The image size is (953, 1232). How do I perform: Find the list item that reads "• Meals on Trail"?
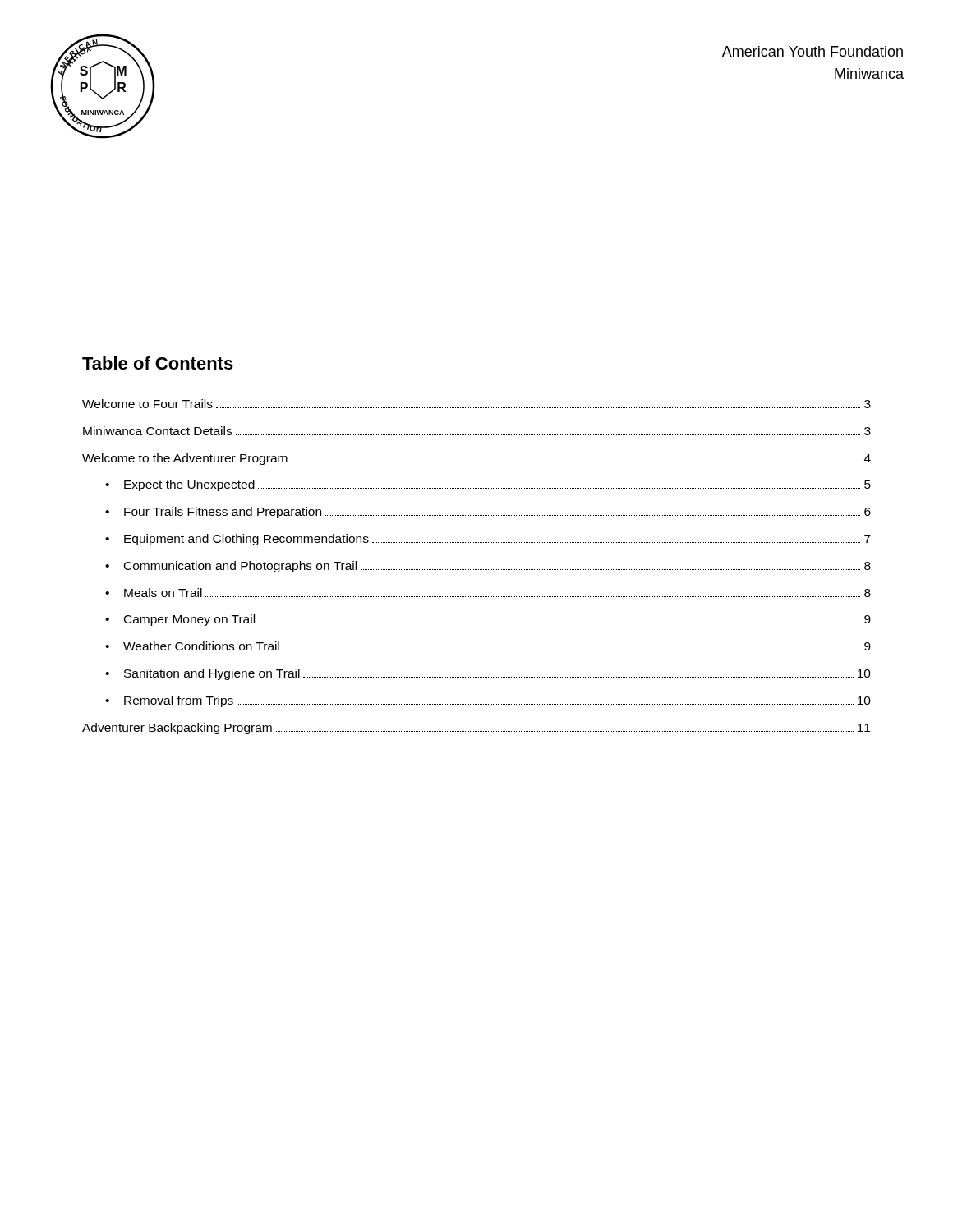(488, 593)
